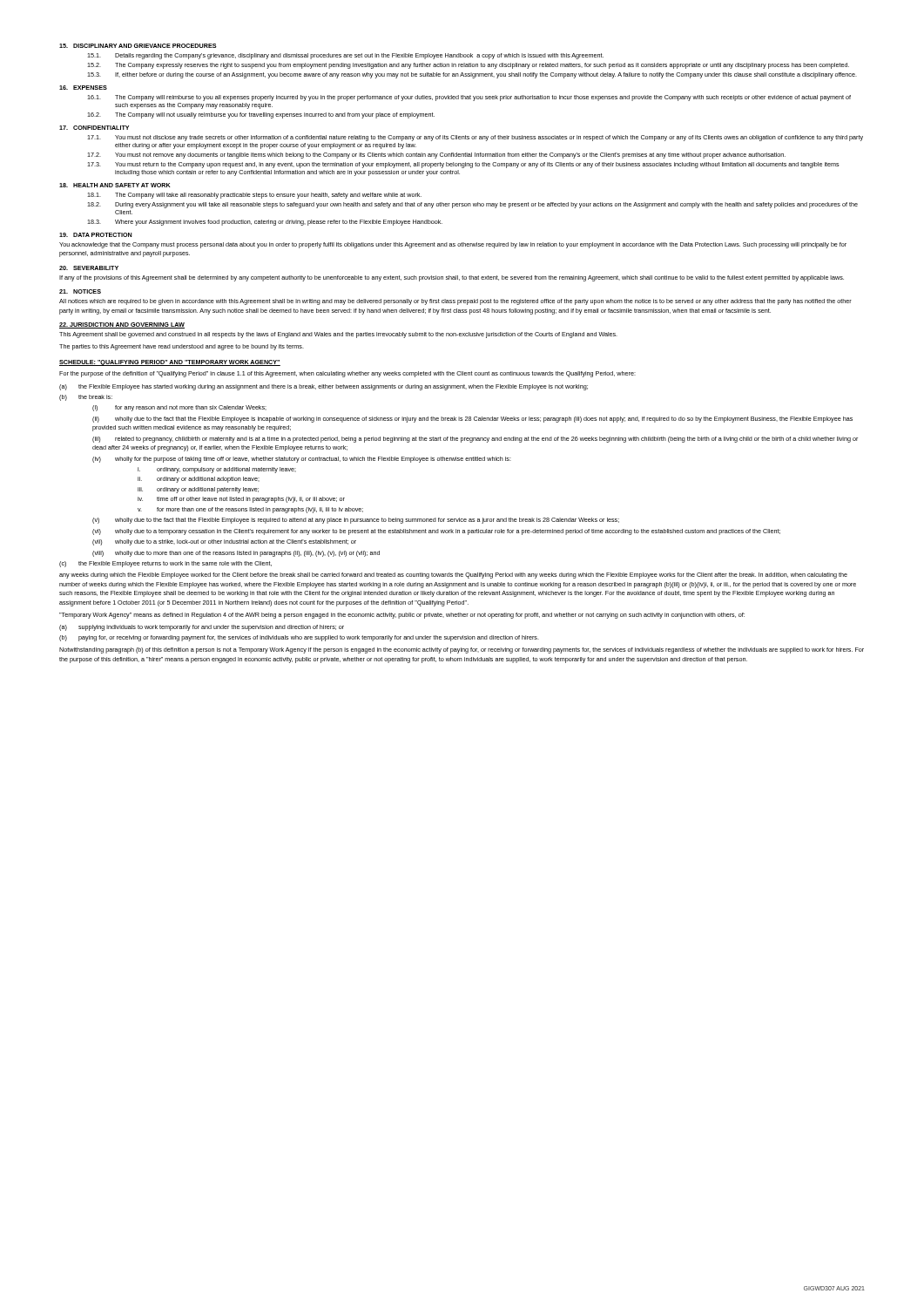The width and height of the screenshot is (924, 1307).
Task: Click on the passage starting "You acknowledge that the Company must"
Action: coord(453,249)
